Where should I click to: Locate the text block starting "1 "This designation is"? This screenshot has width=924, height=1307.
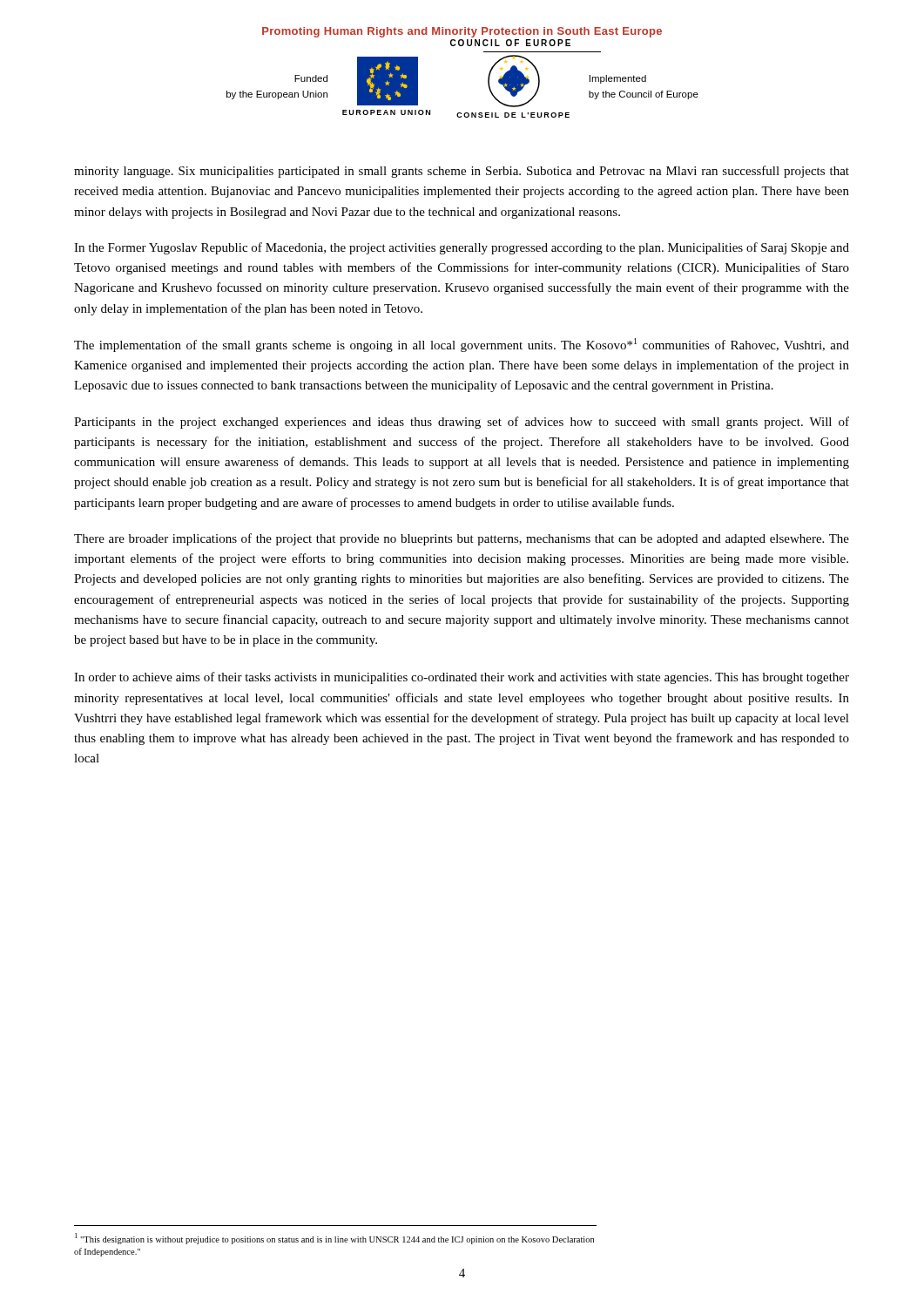coord(335,1245)
